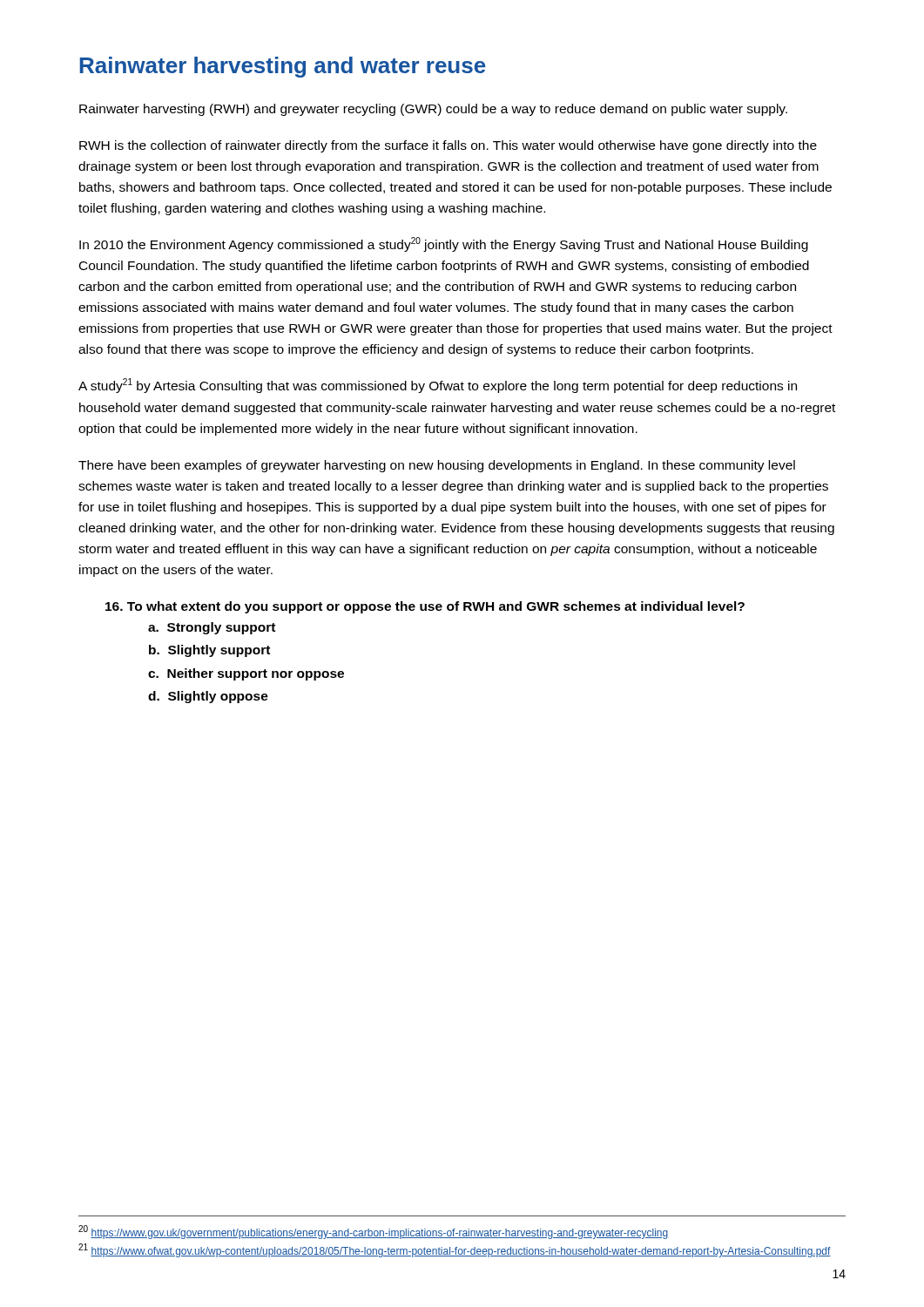
Task: Navigate to the text block starting "There have been examples of greywater harvesting on"
Action: pyautogui.click(x=457, y=517)
